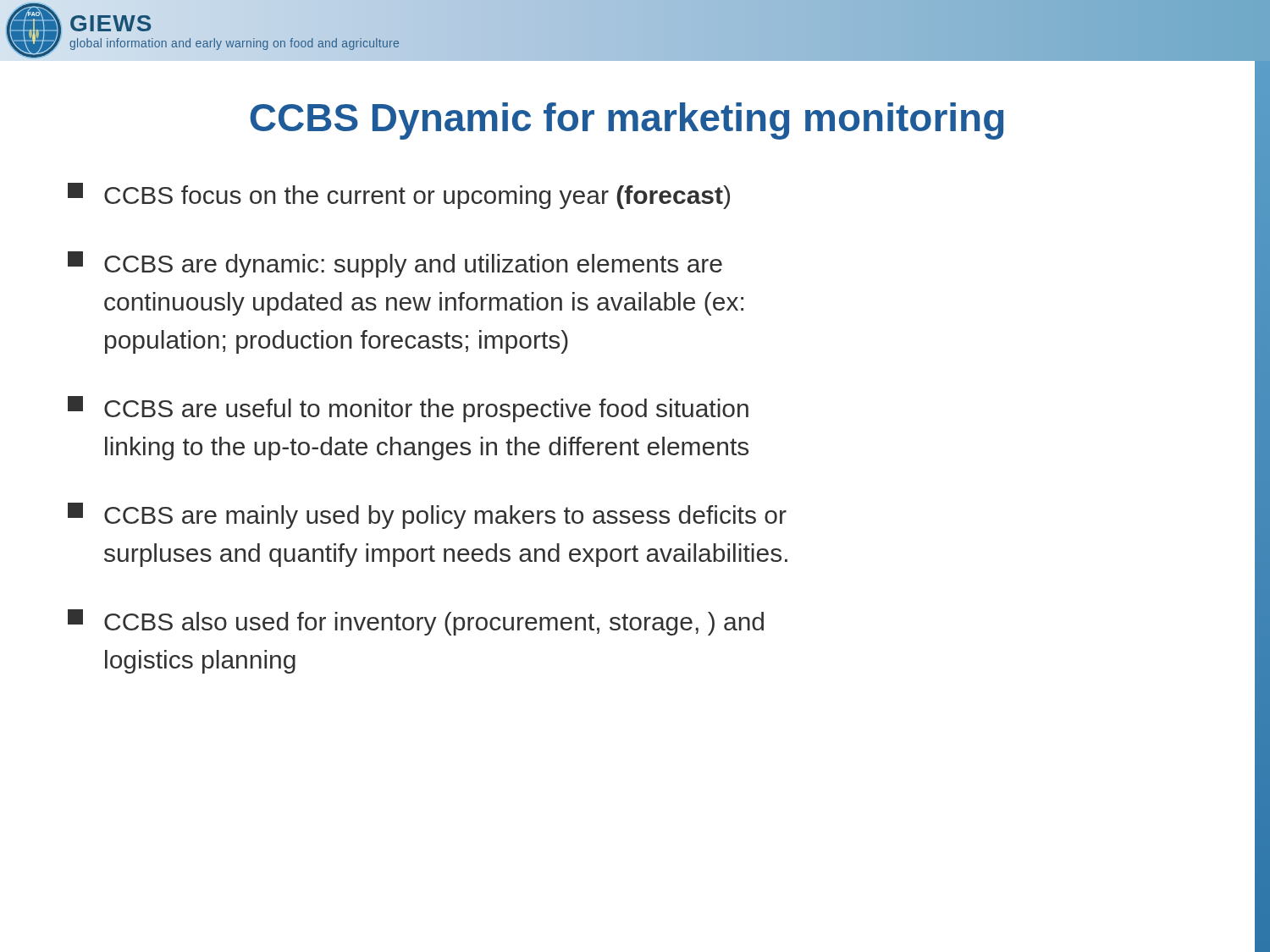
Task: Point to the block starting "CCBS Dynamic for marketing"
Action: (x=627, y=118)
